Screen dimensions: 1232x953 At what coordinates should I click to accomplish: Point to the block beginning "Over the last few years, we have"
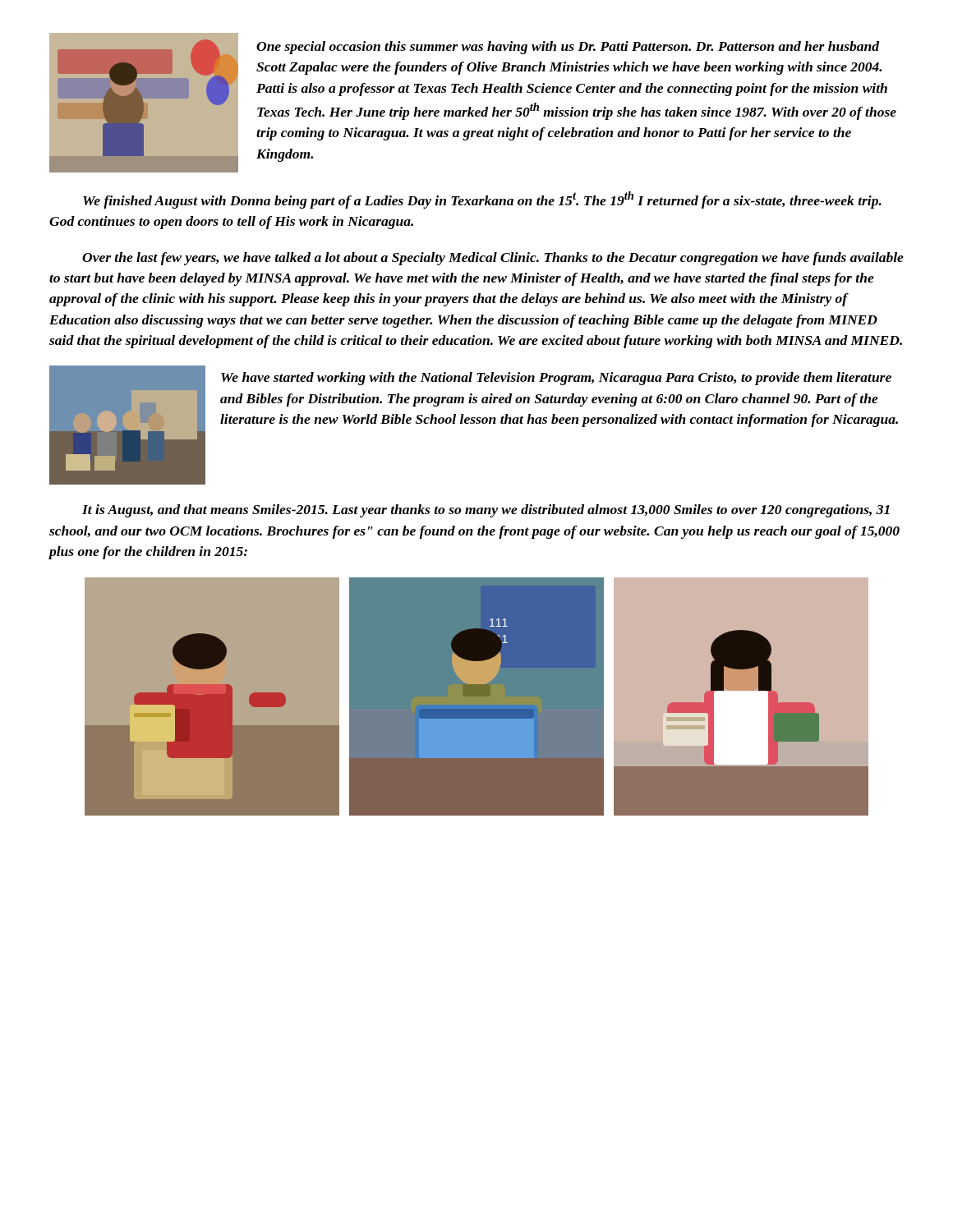pyautogui.click(x=476, y=298)
